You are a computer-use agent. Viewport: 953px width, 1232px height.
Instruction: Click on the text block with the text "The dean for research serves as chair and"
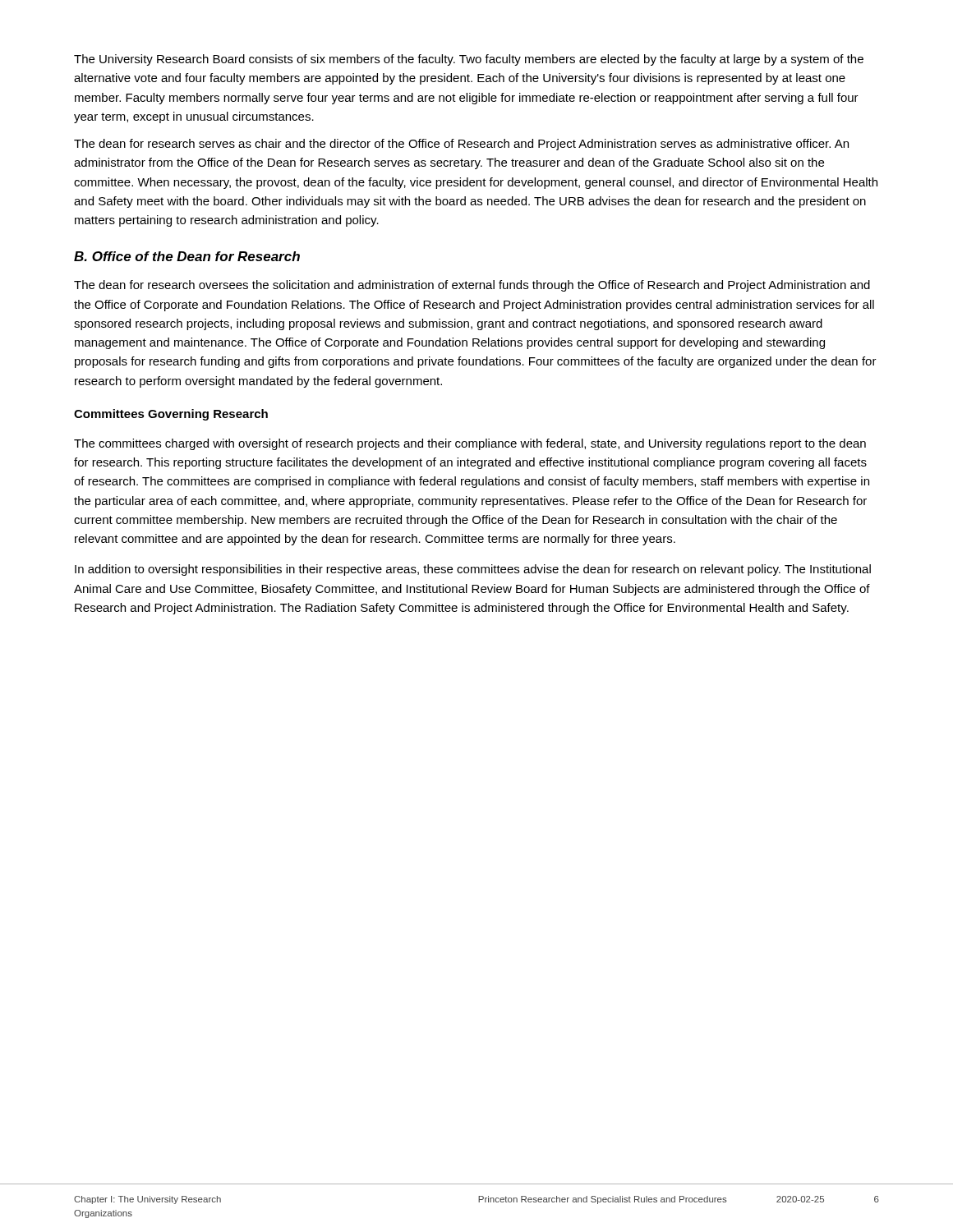pos(476,182)
